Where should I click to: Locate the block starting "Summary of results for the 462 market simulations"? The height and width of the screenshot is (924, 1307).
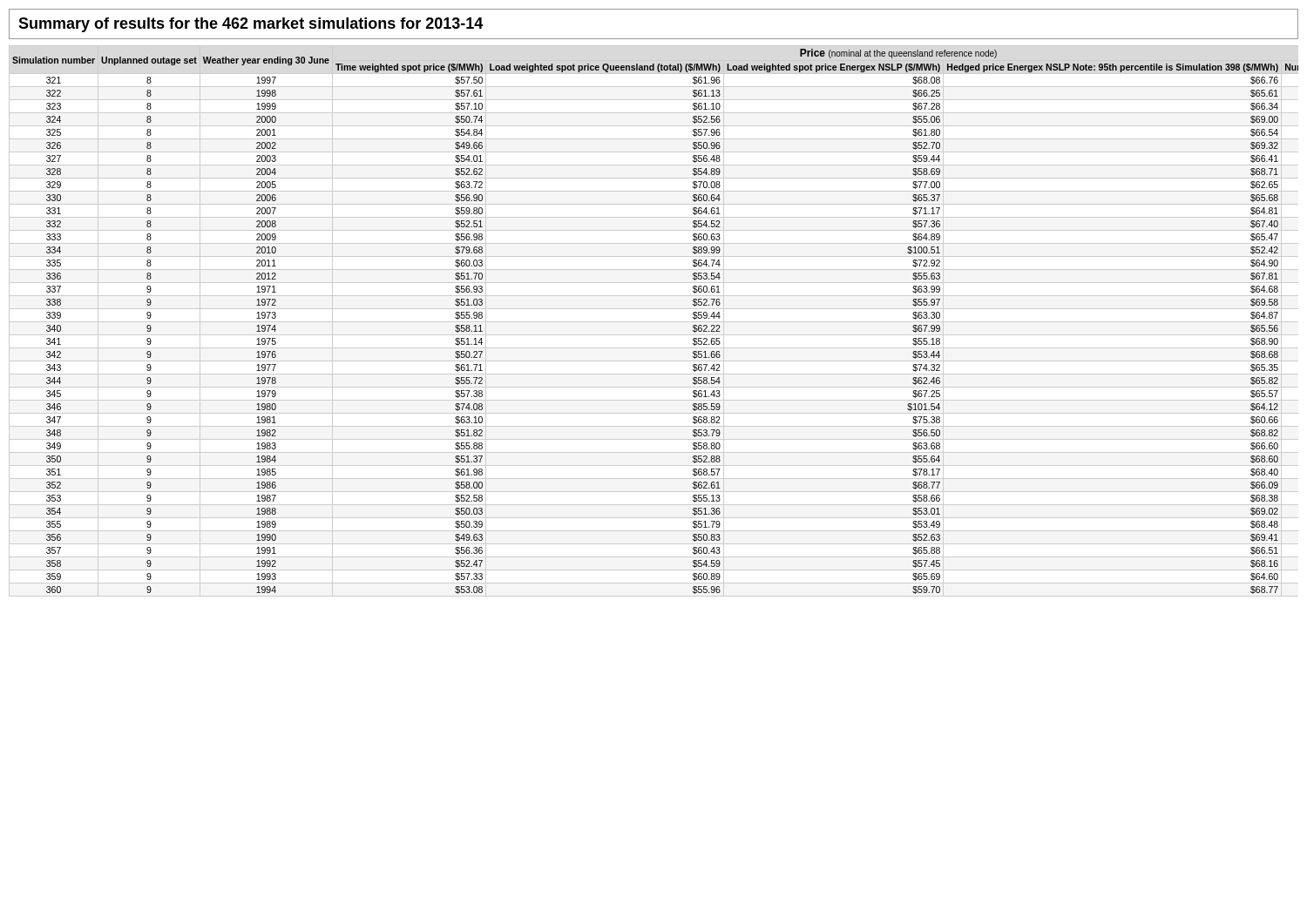(251, 24)
